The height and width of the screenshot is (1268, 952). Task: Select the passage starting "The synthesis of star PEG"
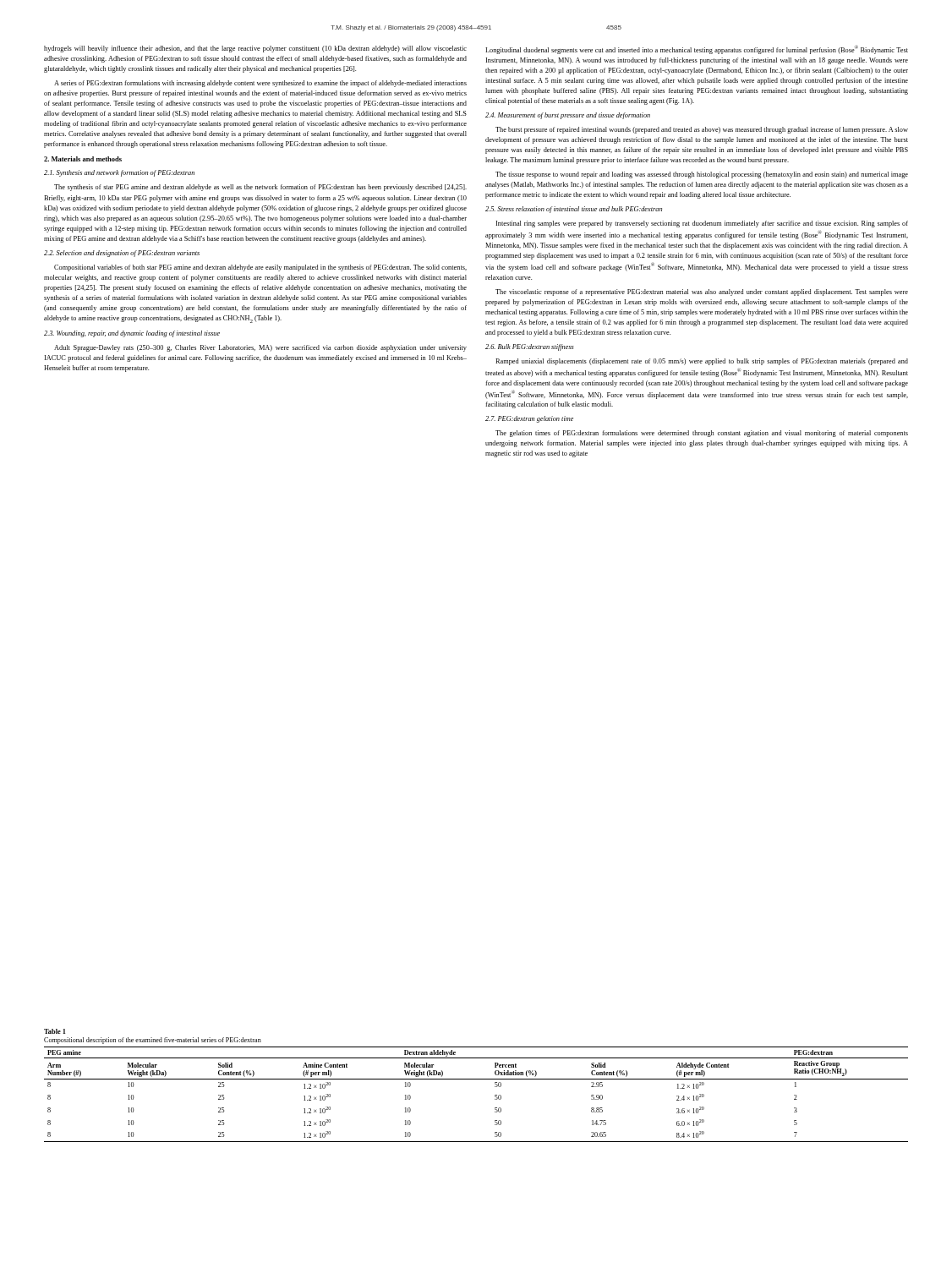pyautogui.click(x=255, y=213)
